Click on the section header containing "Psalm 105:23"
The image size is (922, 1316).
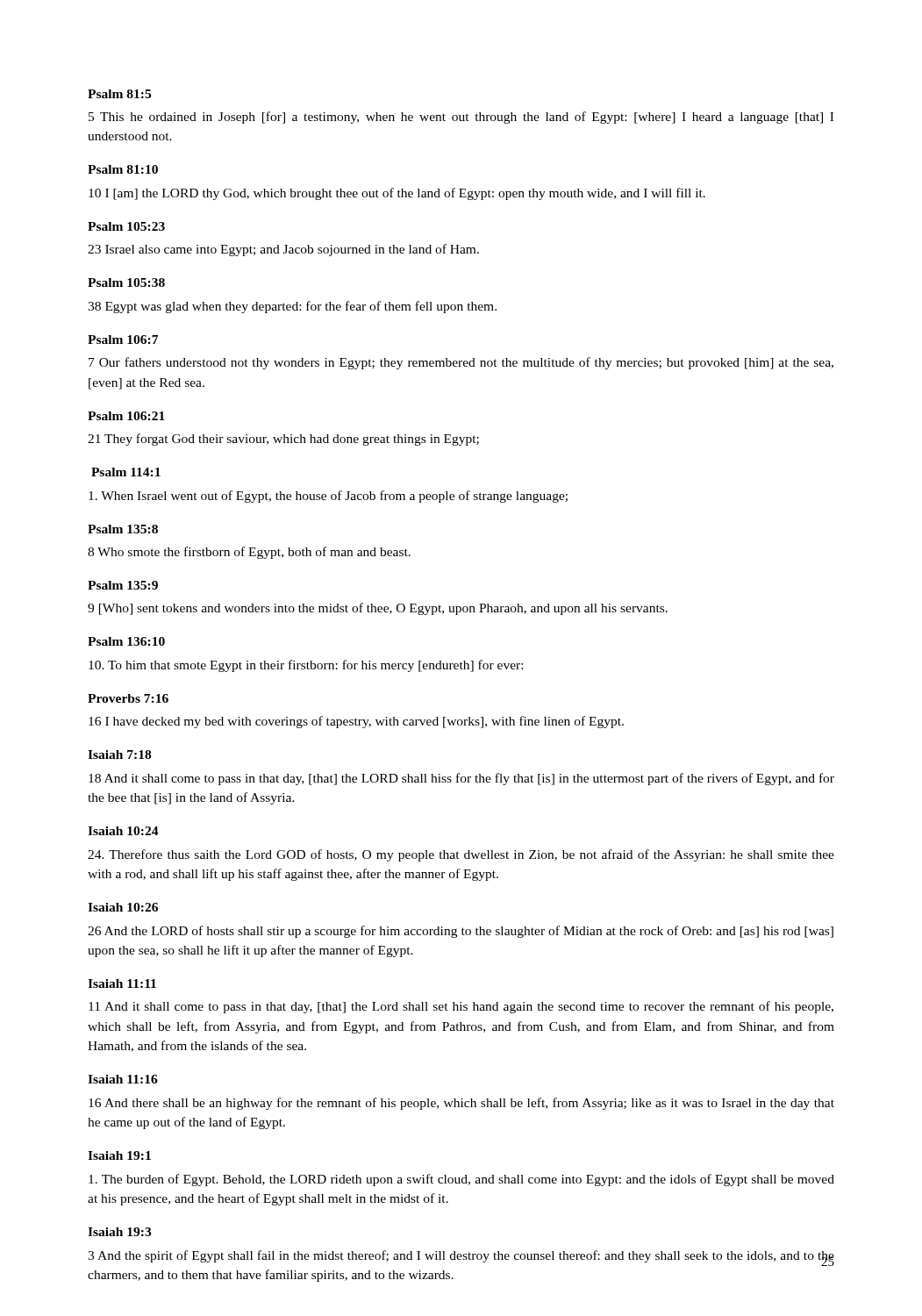click(x=126, y=226)
